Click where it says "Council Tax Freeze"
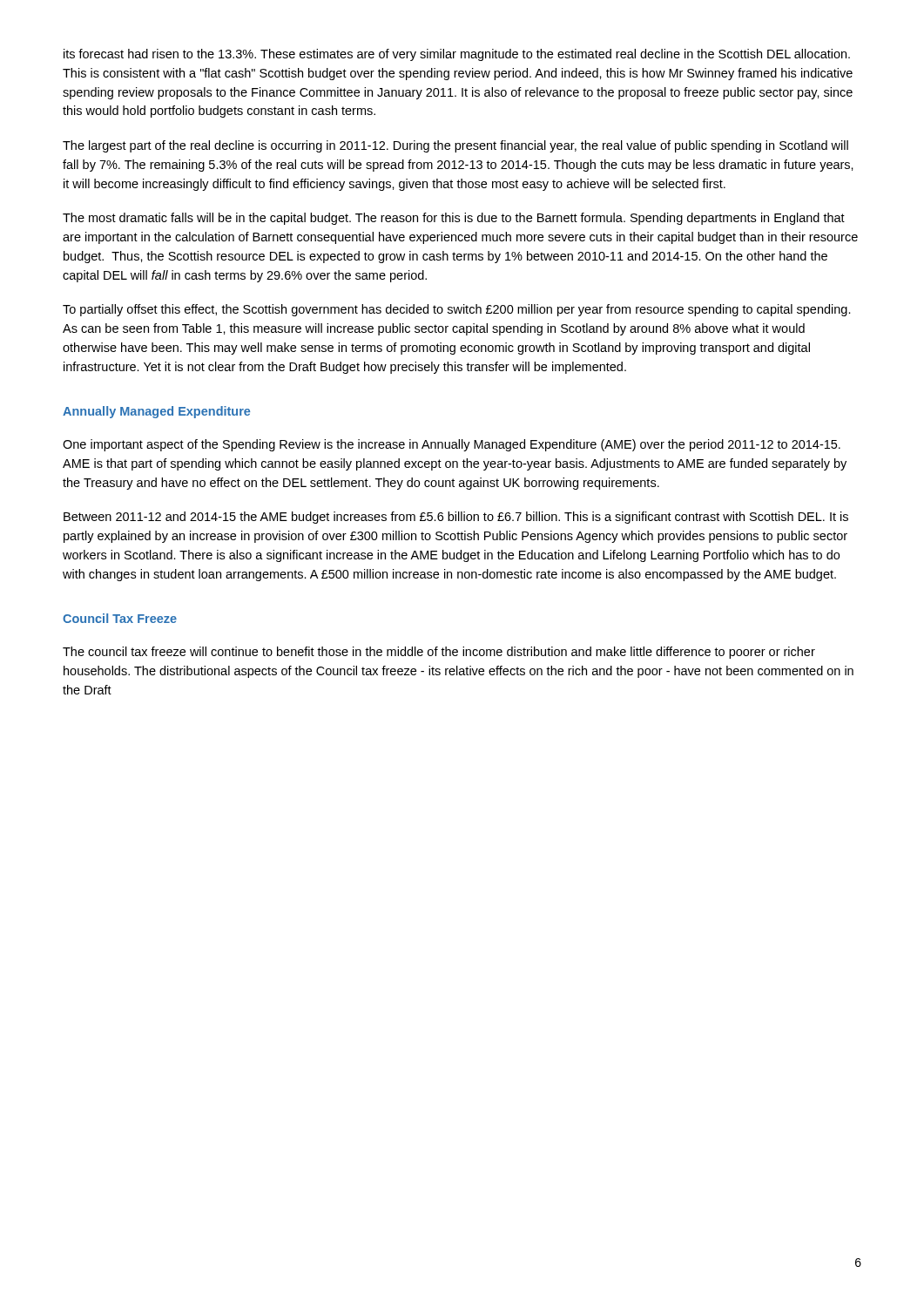This screenshot has height=1307, width=924. click(120, 619)
